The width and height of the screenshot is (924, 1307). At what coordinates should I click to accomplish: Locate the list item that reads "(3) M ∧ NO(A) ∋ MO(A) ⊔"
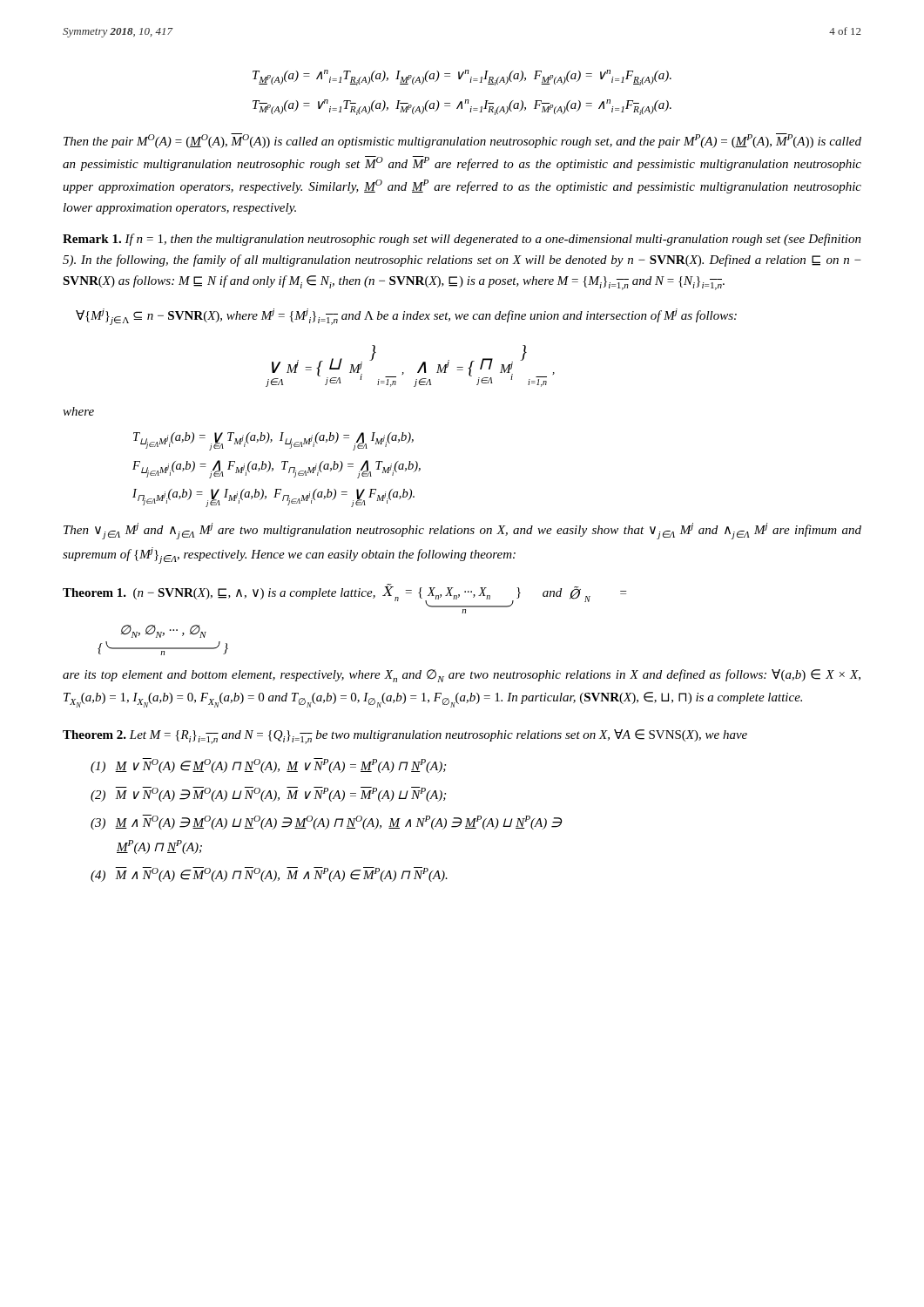[326, 833]
